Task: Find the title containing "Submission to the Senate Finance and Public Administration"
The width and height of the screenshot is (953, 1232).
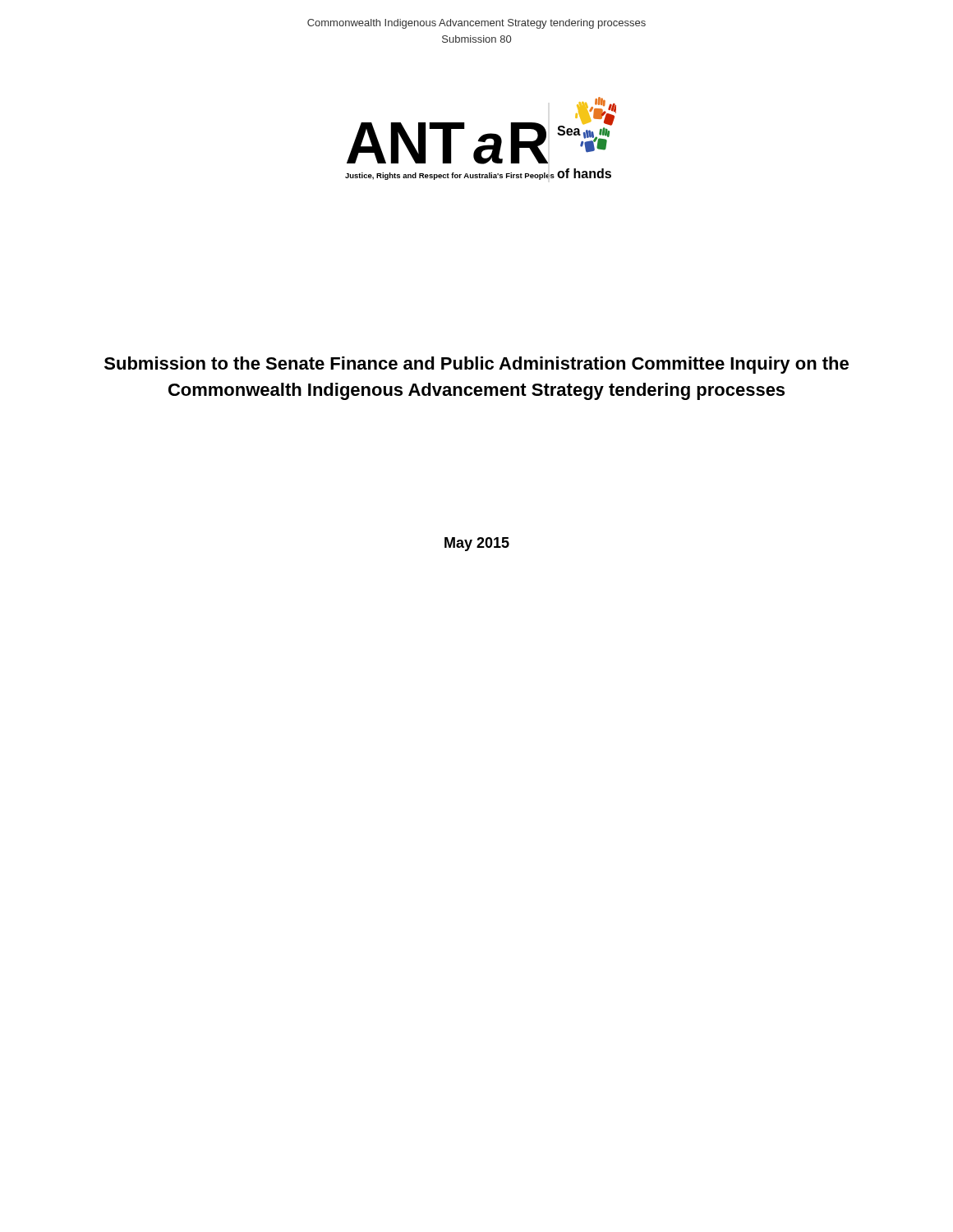Action: click(x=476, y=377)
